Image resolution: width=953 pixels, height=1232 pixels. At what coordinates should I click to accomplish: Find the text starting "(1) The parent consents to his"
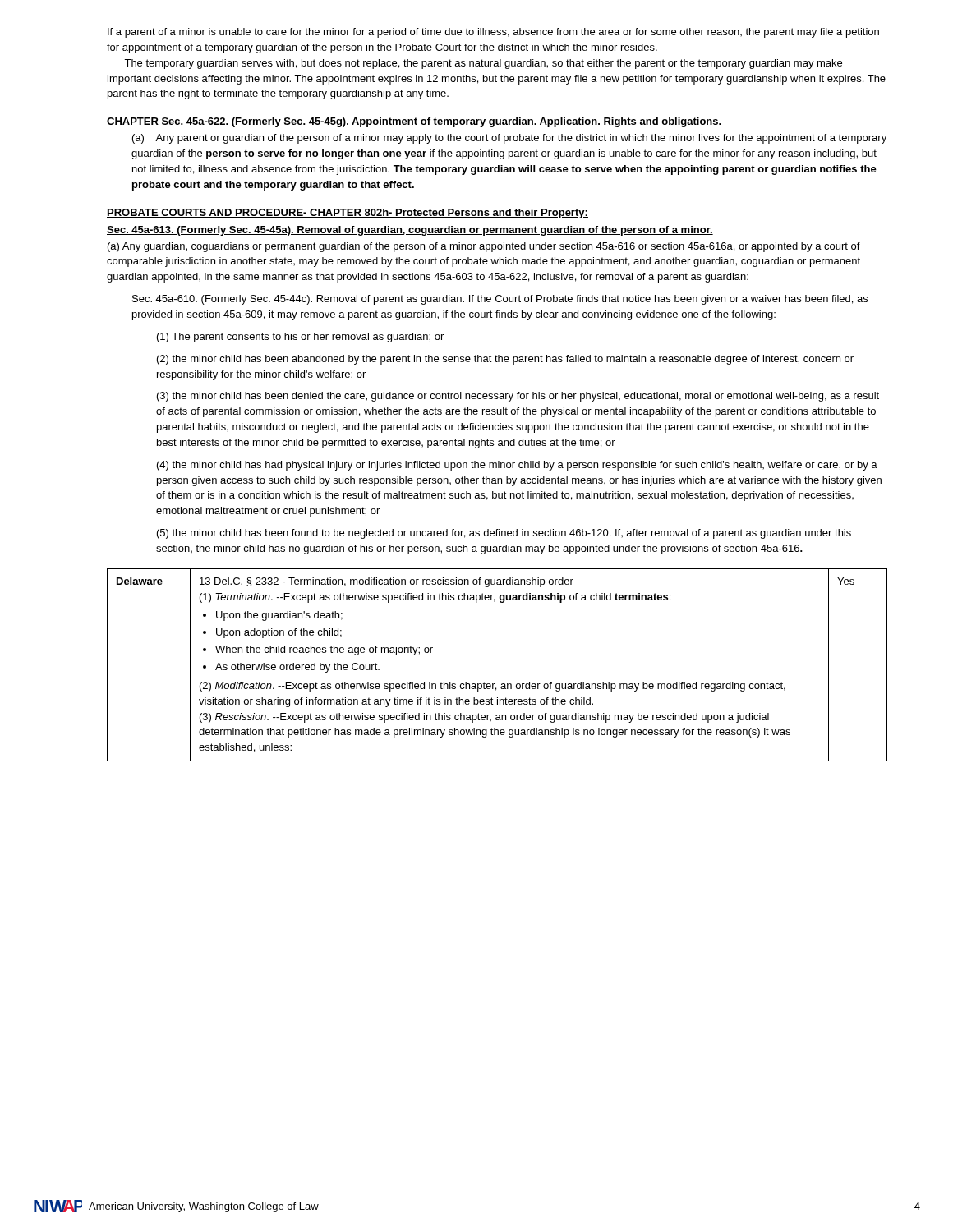[x=300, y=336]
